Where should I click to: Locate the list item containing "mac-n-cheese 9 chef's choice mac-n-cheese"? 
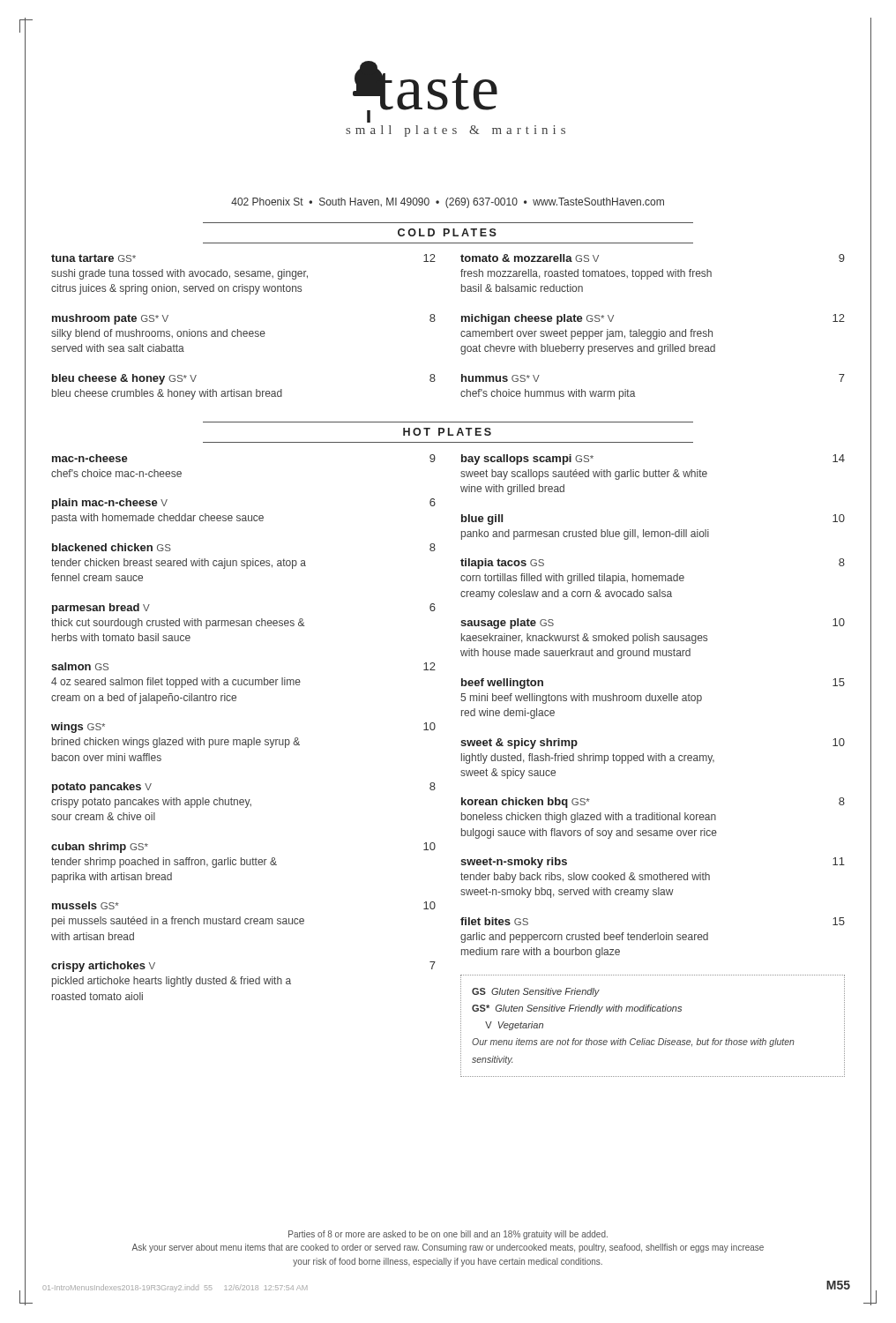tap(91, 457)
